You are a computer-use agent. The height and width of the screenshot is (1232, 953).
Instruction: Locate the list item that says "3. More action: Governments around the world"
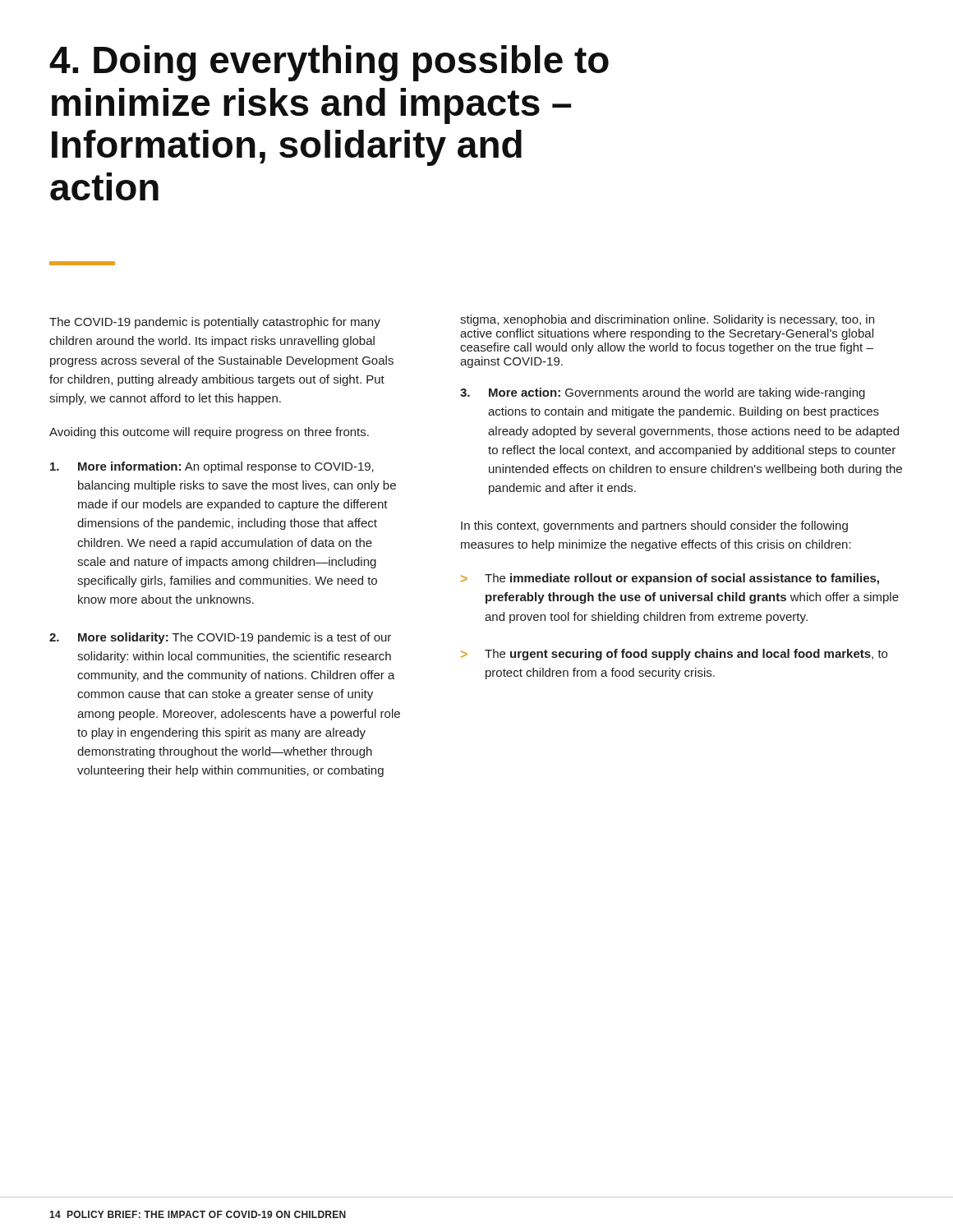682,440
